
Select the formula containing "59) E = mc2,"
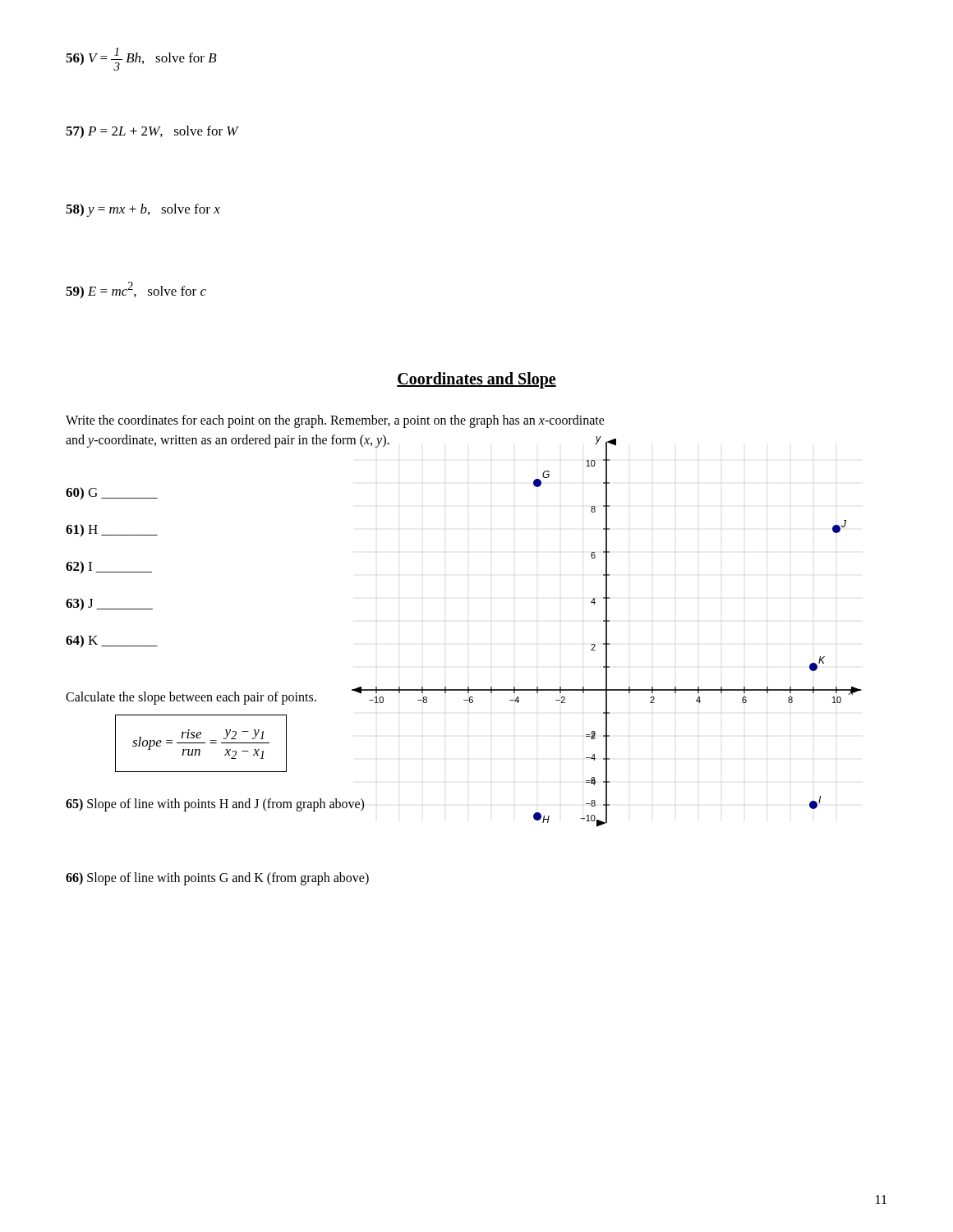pos(136,289)
